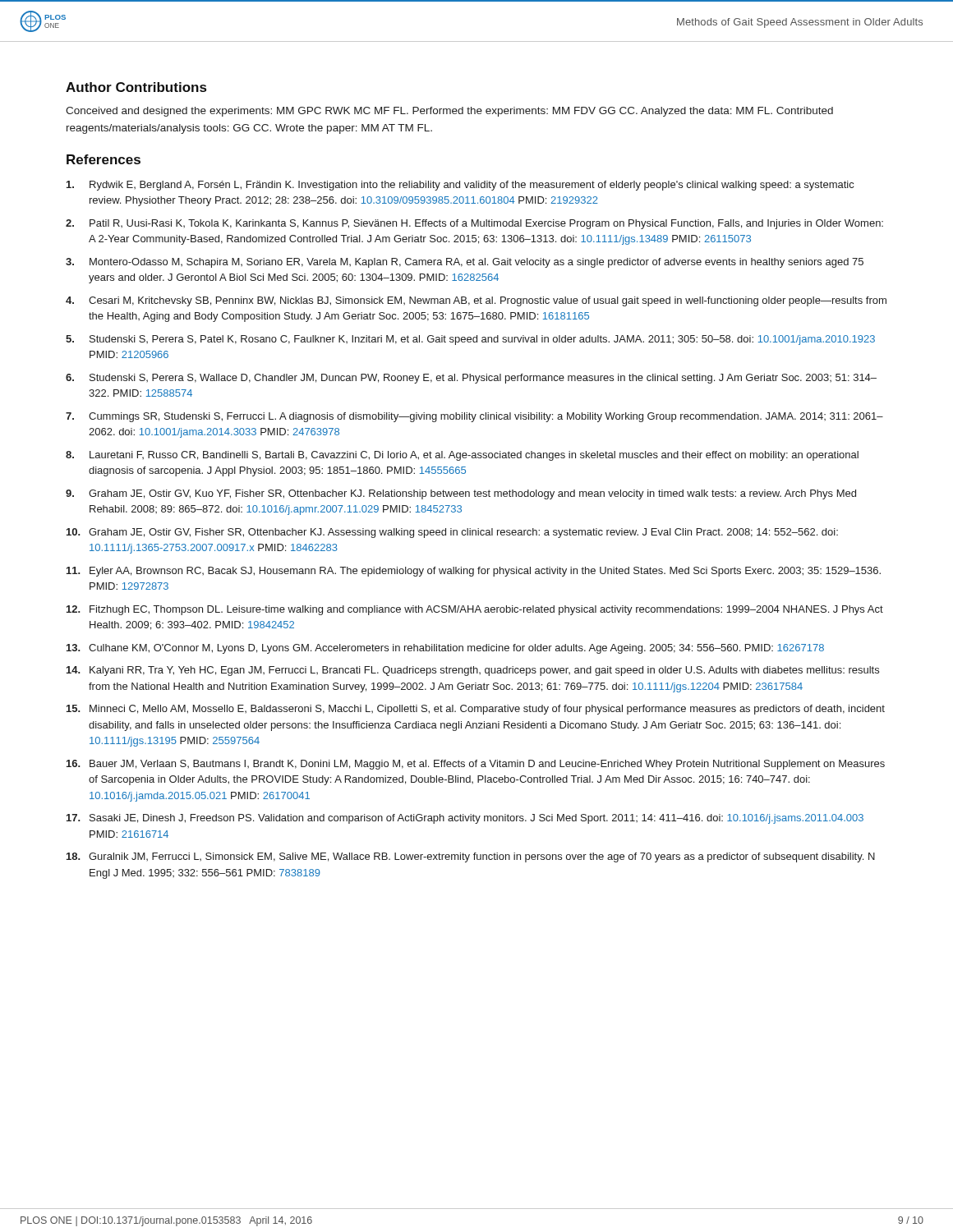Locate the list item that reads "13. Culhane KM, O'Connor M,"

[476, 648]
